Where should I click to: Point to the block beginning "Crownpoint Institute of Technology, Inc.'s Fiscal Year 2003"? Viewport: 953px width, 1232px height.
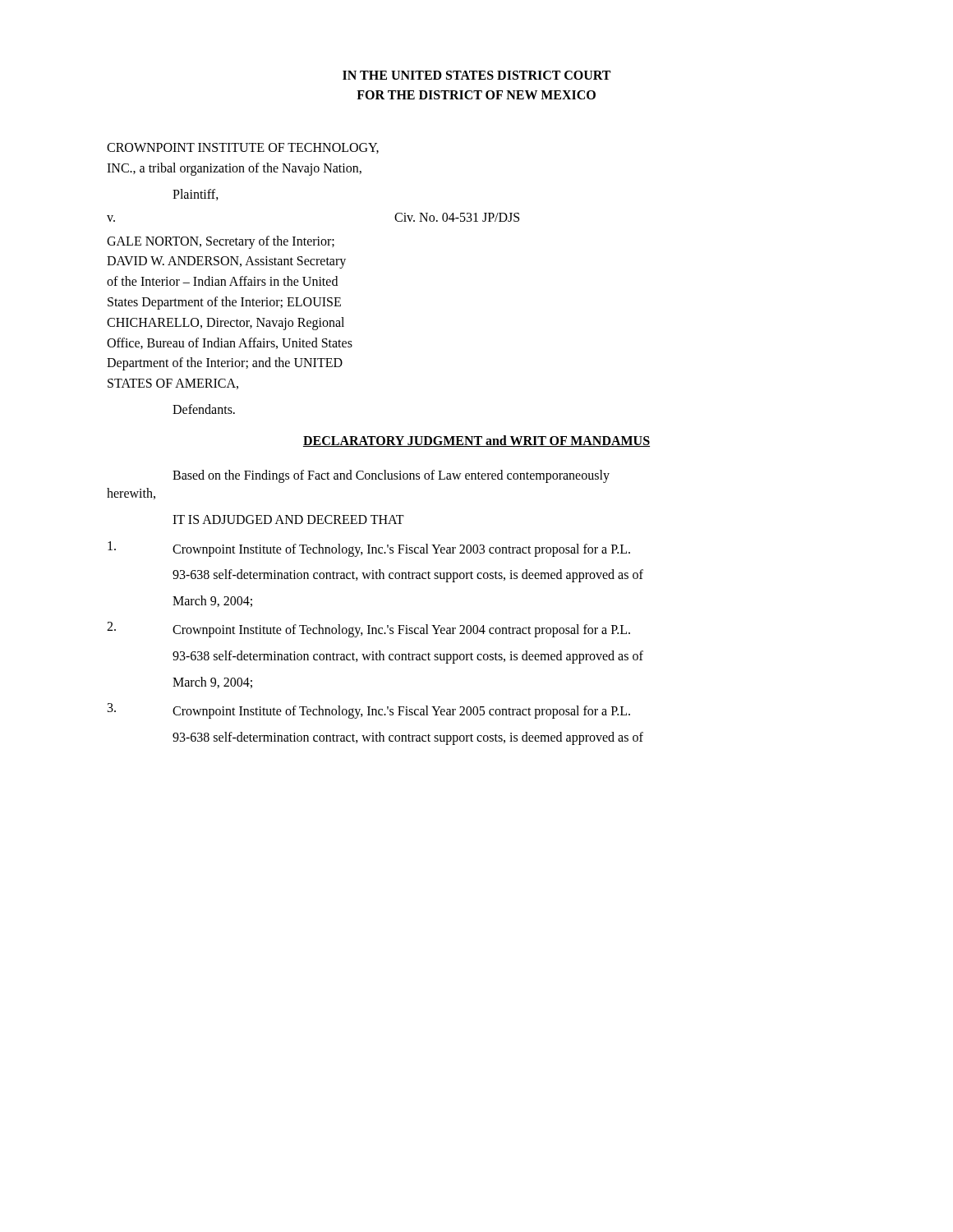476,549
